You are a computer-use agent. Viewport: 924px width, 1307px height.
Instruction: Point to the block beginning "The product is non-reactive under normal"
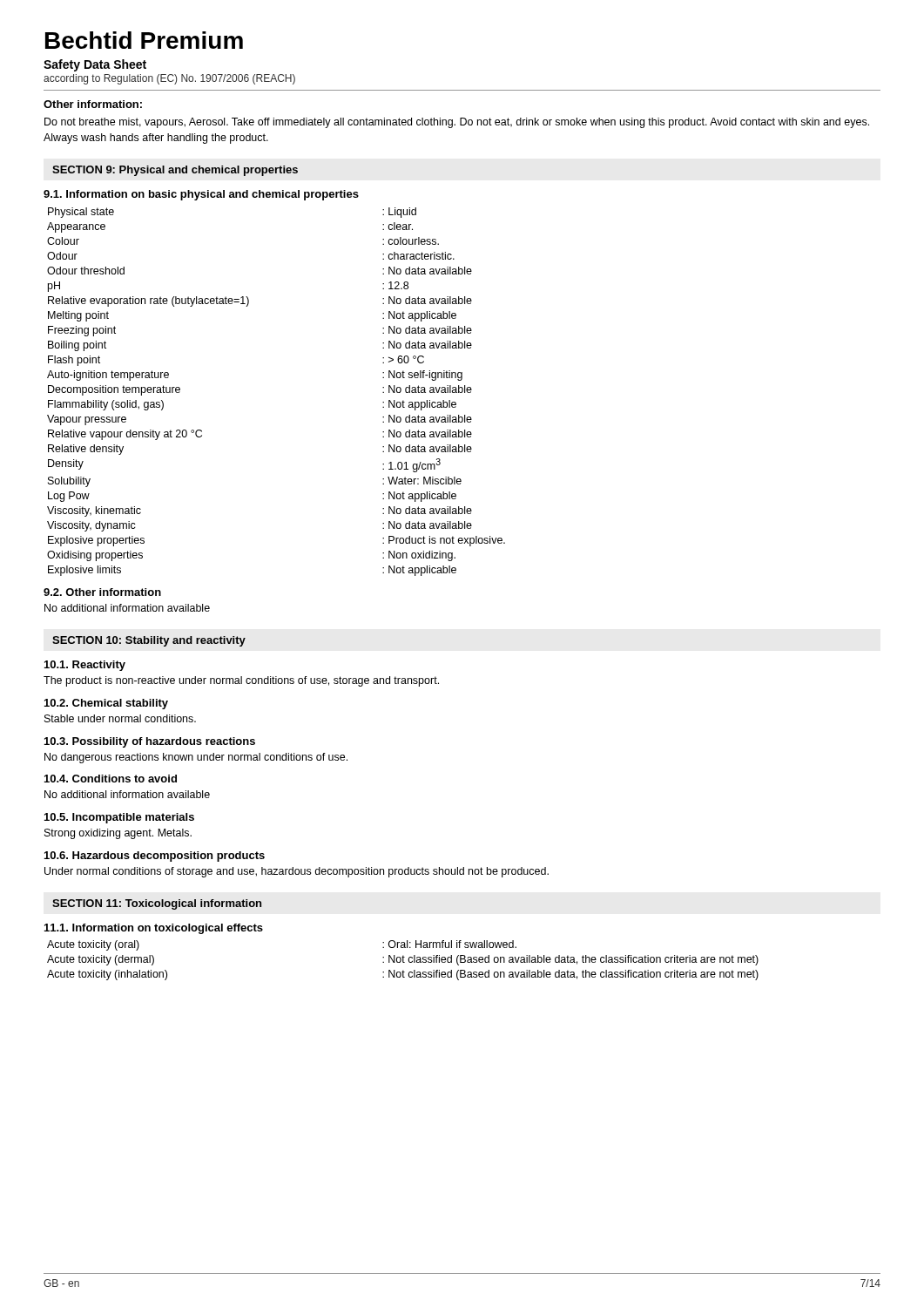(242, 680)
